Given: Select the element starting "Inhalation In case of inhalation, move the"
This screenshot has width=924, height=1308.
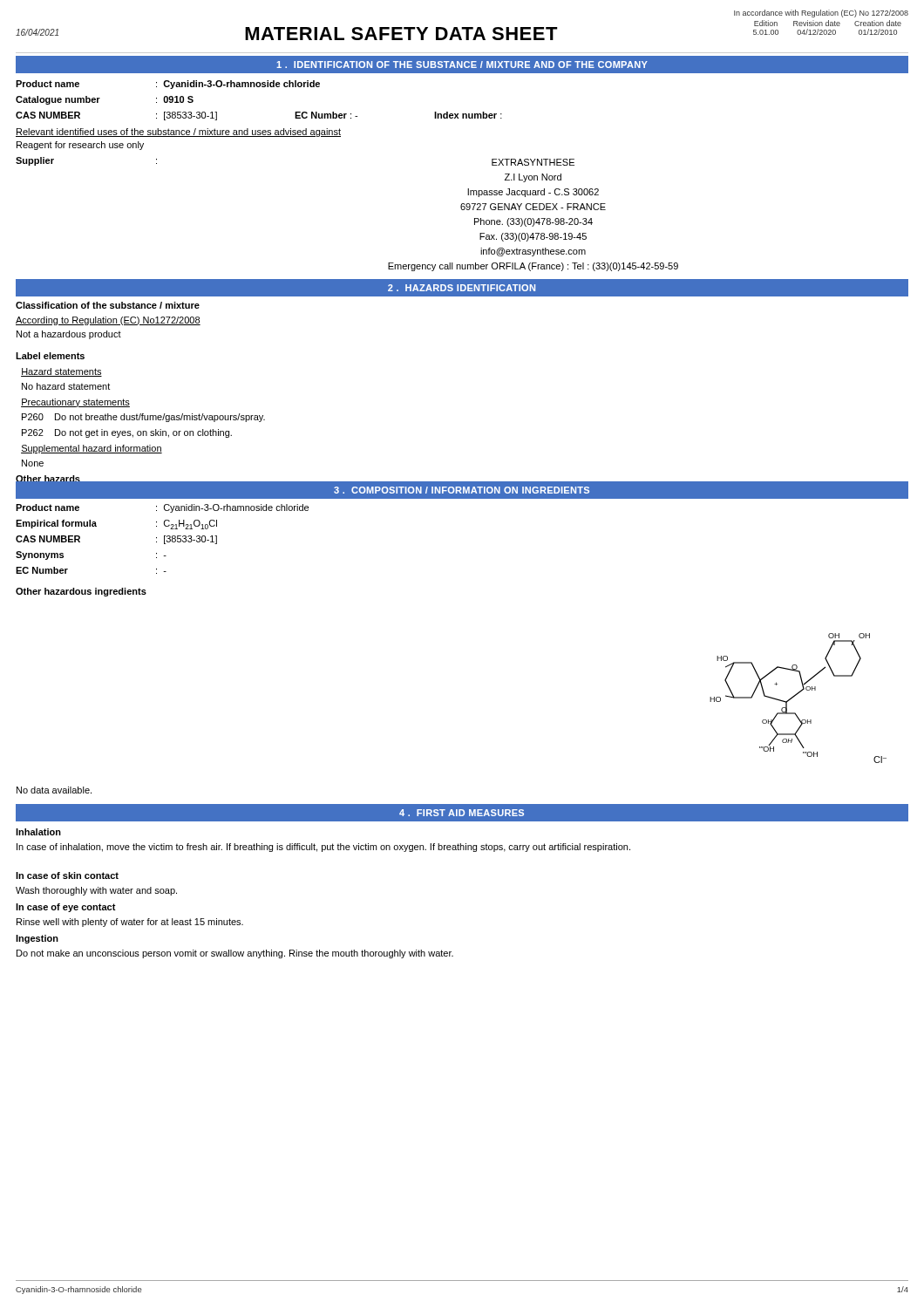Looking at the screenshot, I should 323,839.
